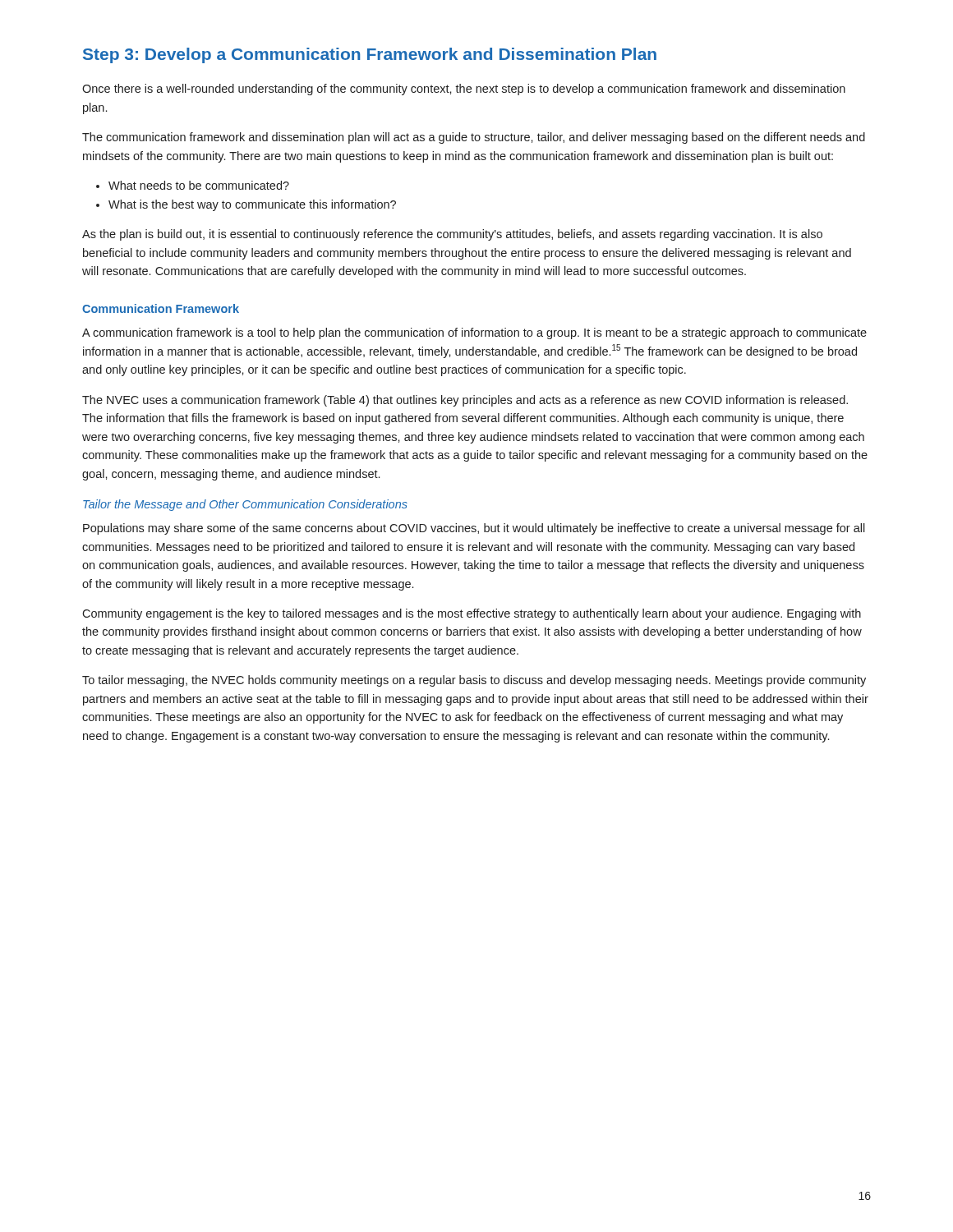
Task: Select the section header that says "Tailor the Message and Other Communication"
Action: pos(245,505)
